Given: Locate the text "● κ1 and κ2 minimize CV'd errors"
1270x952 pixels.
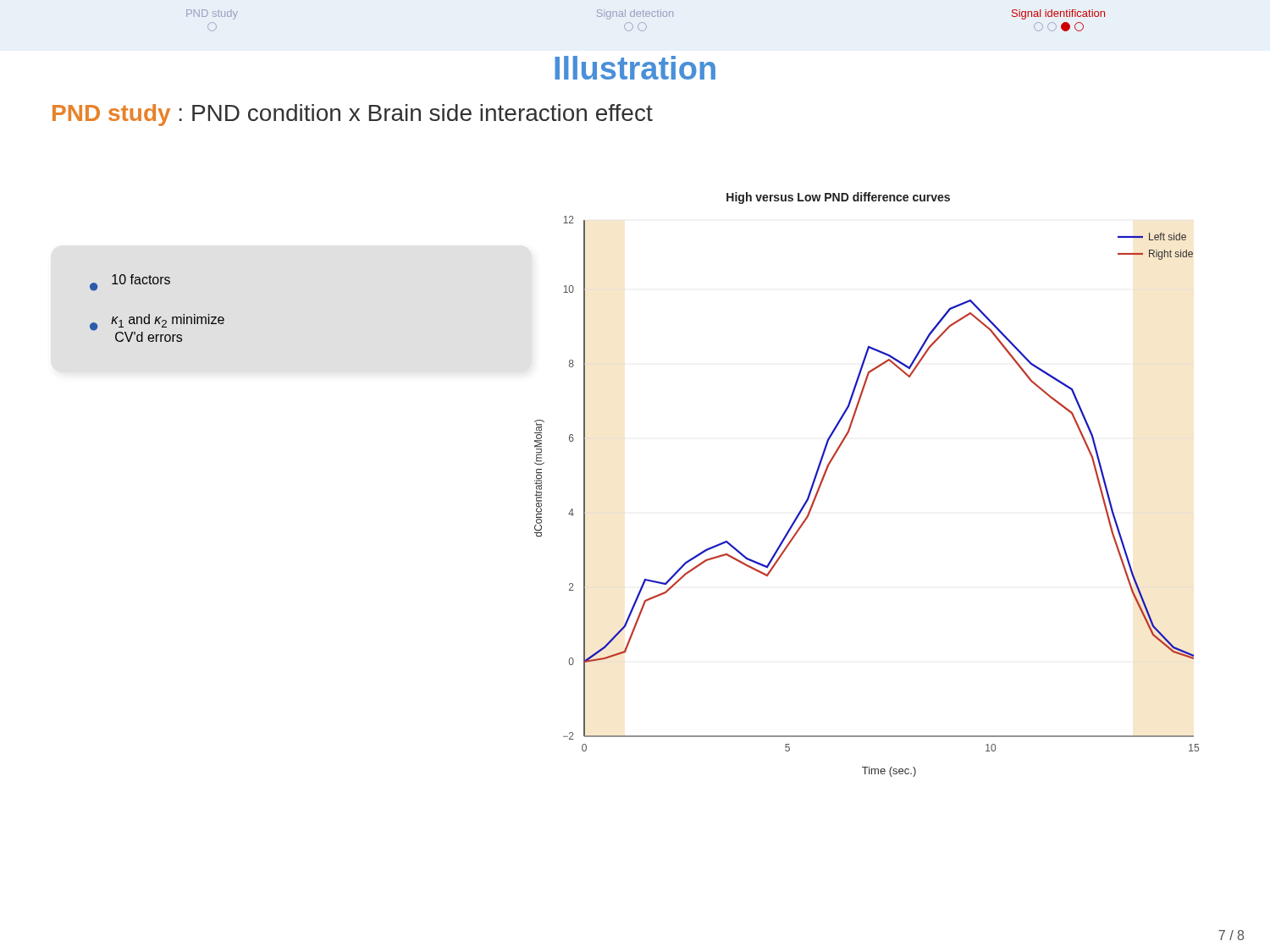Looking at the screenshot, I should (156, 329).
